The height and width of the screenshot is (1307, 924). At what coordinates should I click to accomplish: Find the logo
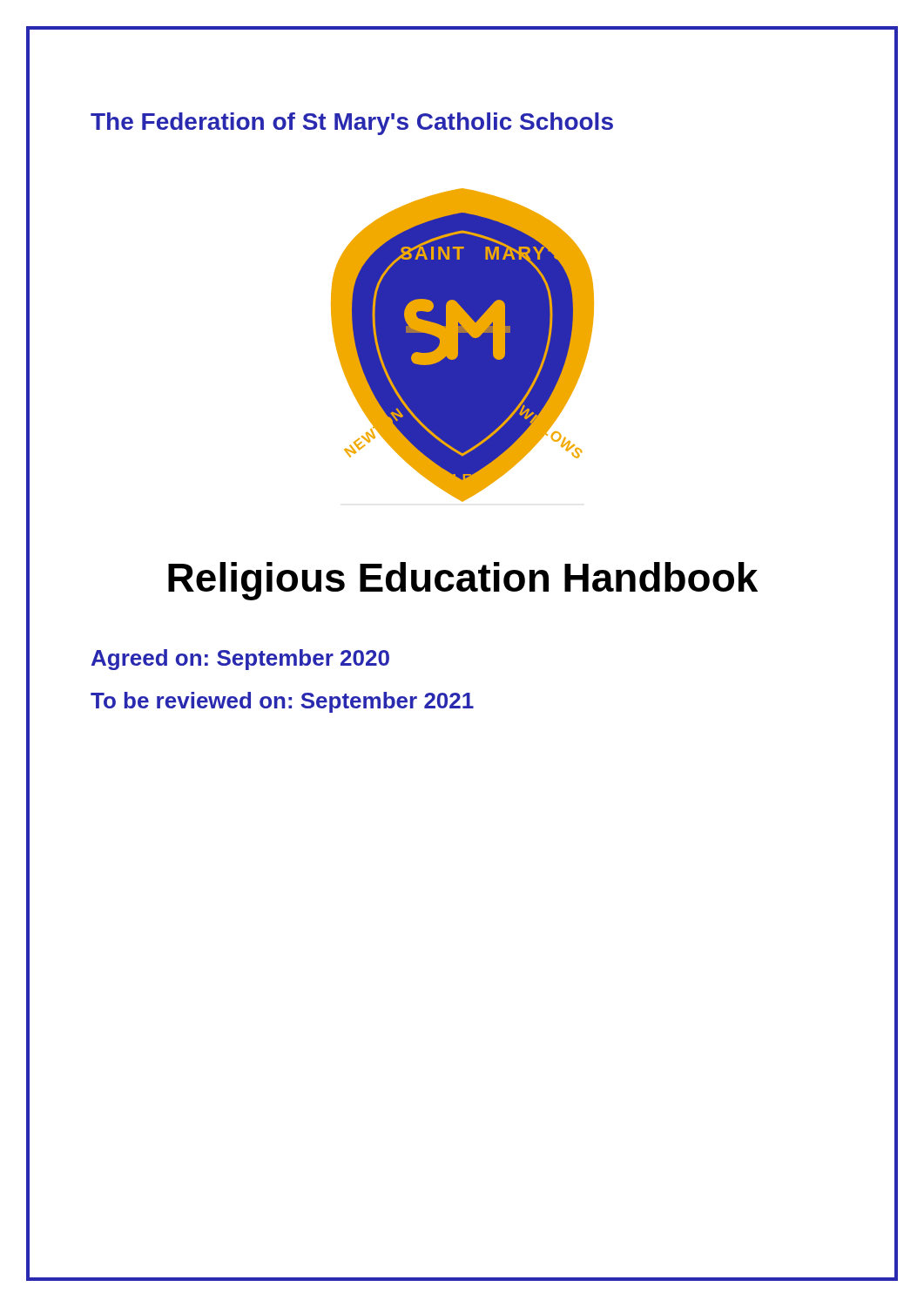pyautogui.click(x=462, y=345)
